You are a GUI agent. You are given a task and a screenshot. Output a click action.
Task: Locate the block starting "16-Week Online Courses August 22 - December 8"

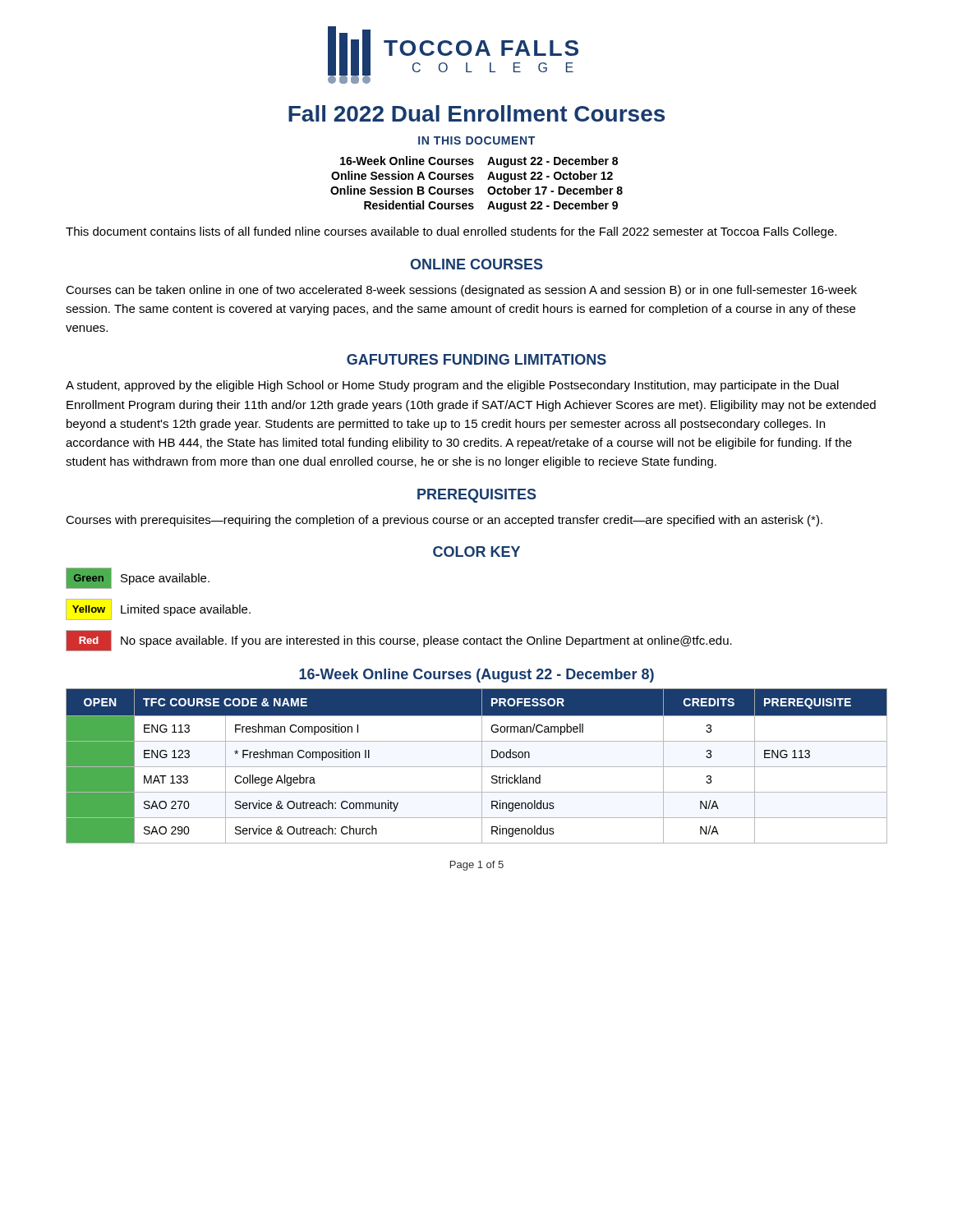coord(476,183)
